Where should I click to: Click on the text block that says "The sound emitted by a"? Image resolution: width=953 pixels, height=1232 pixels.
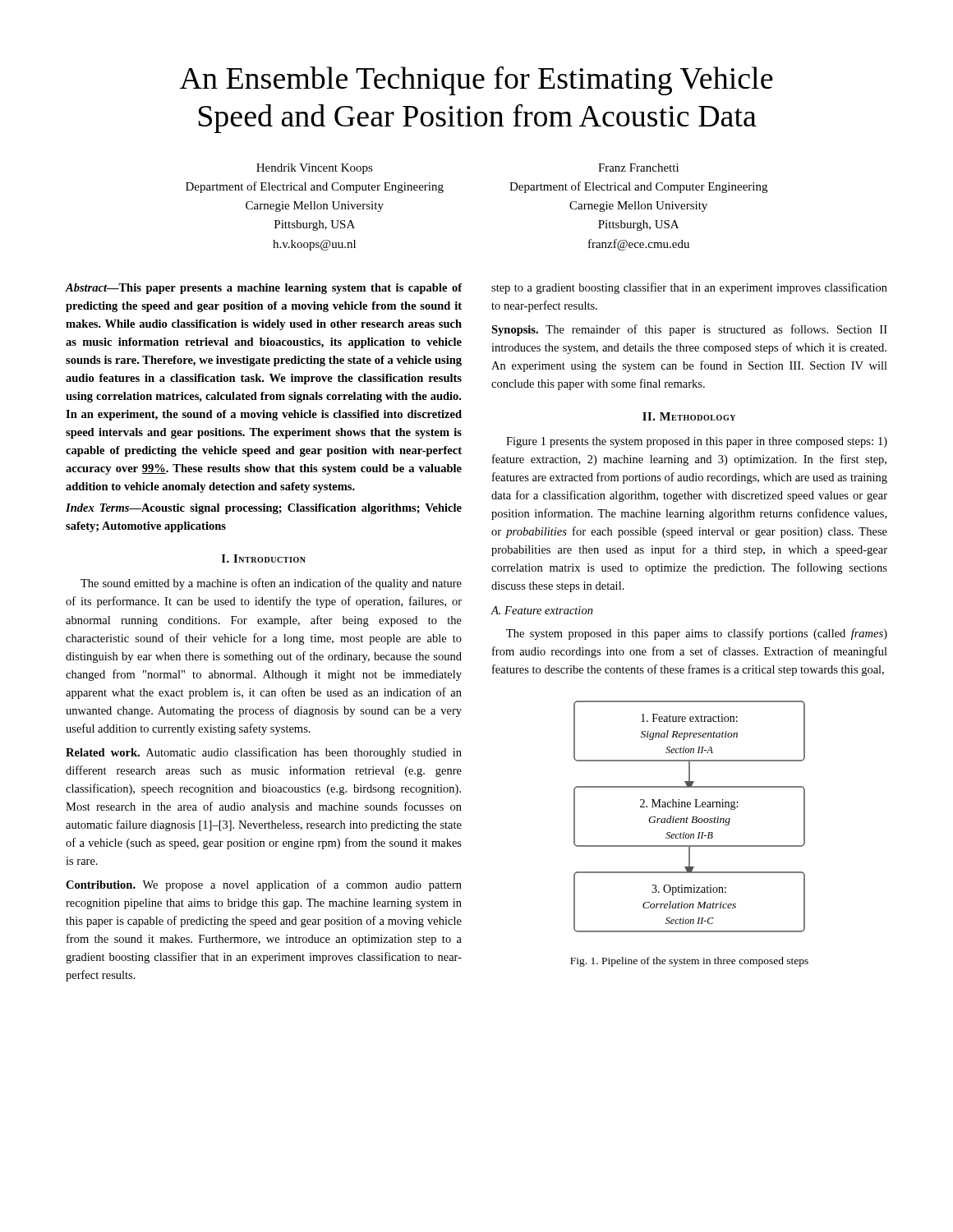[264, 779]
